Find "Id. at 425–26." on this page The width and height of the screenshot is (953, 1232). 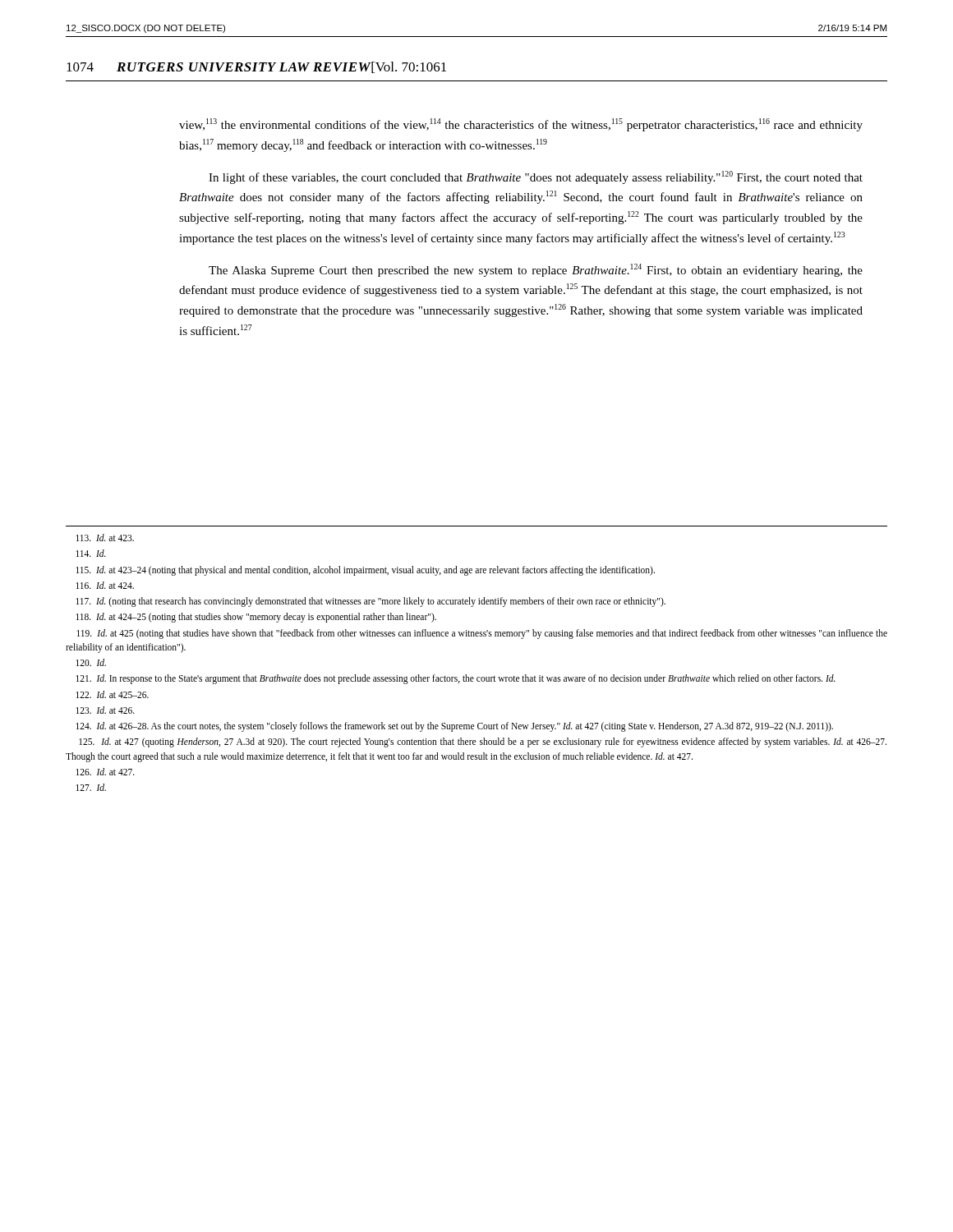[107, 694]
